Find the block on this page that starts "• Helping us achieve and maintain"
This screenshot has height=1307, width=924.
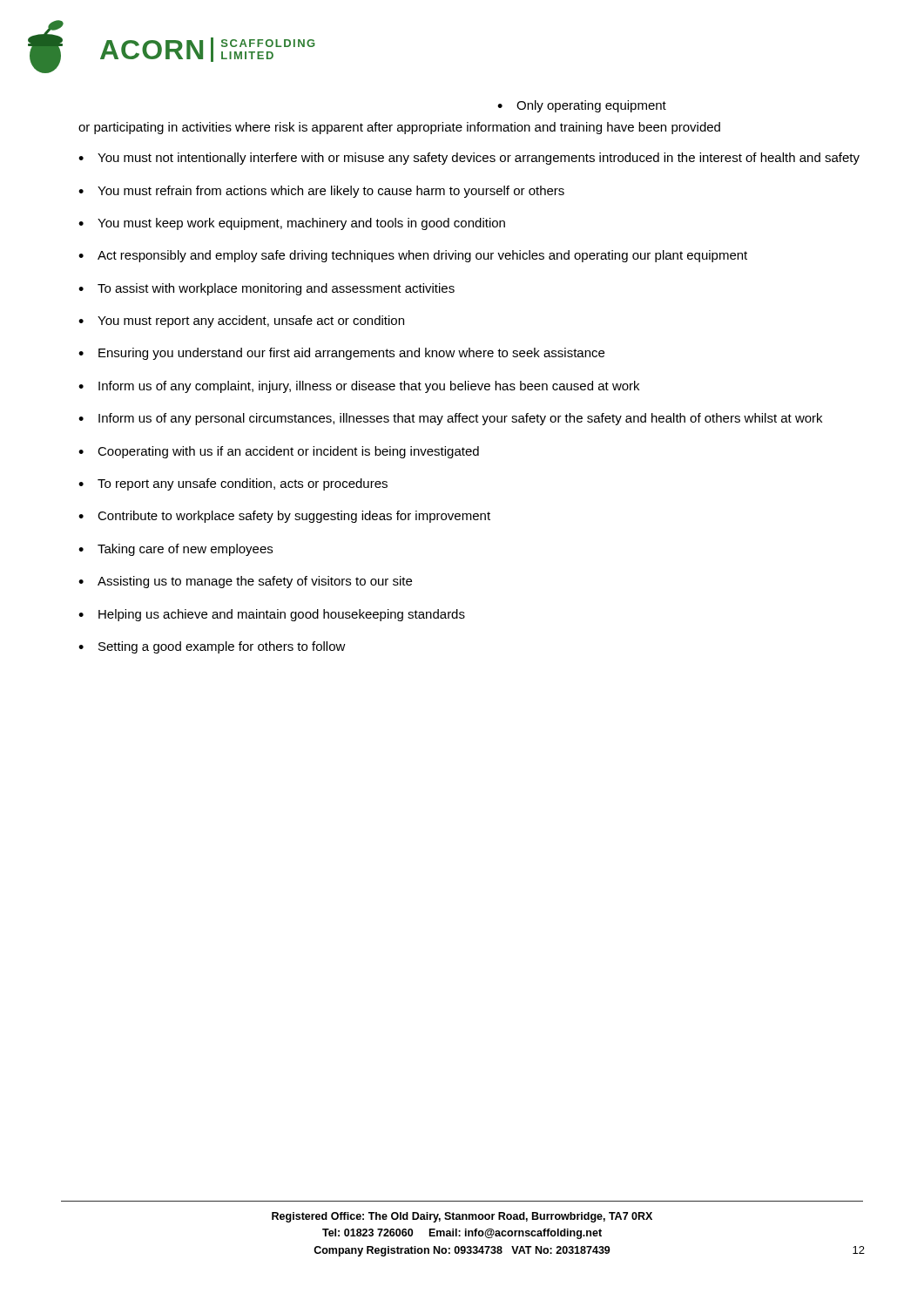pos(471,615)
